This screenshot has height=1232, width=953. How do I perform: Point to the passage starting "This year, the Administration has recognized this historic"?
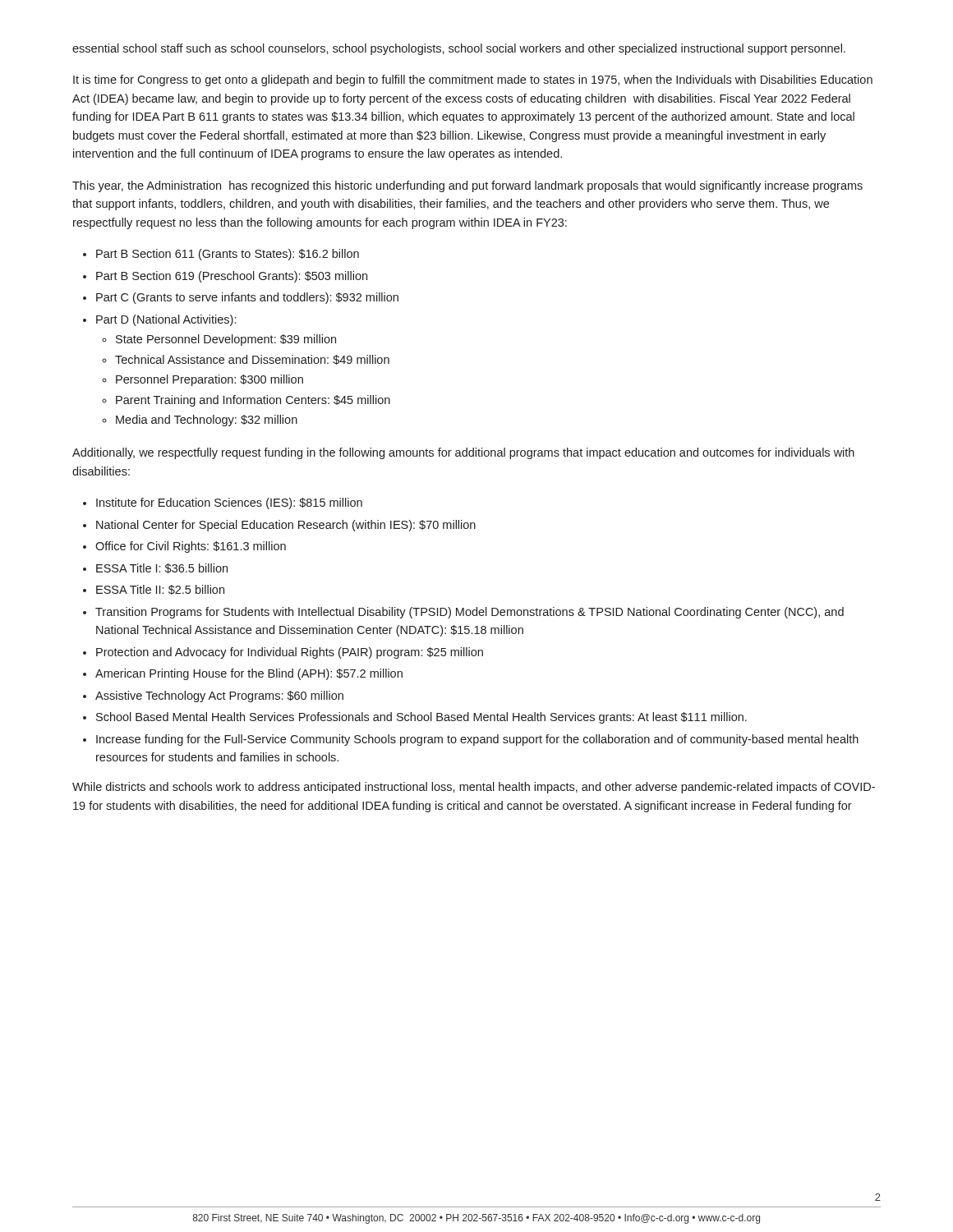[x=468, y=204]
